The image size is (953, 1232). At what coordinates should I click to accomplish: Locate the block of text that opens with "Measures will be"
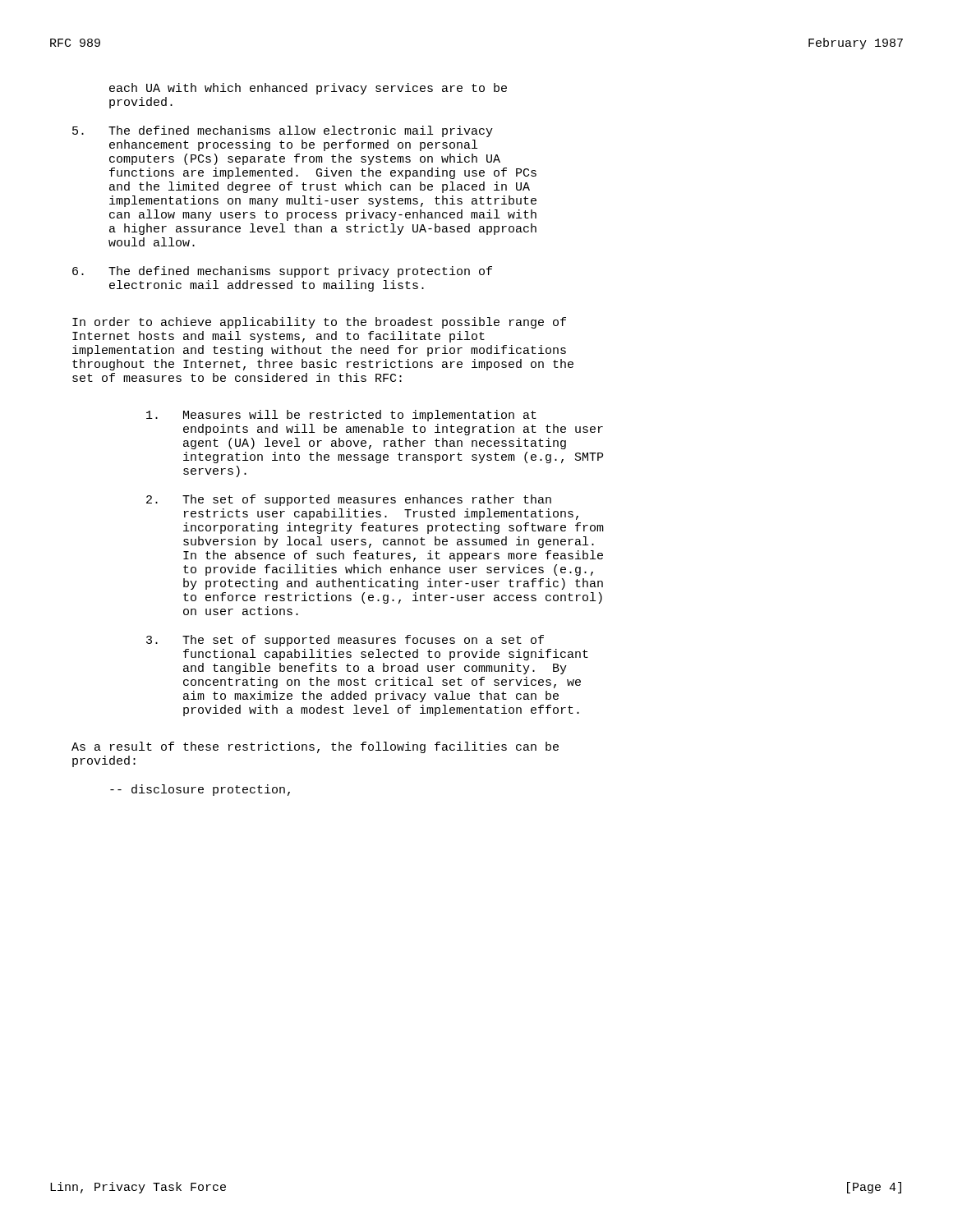pyautogui.click(x=476, y=444)
